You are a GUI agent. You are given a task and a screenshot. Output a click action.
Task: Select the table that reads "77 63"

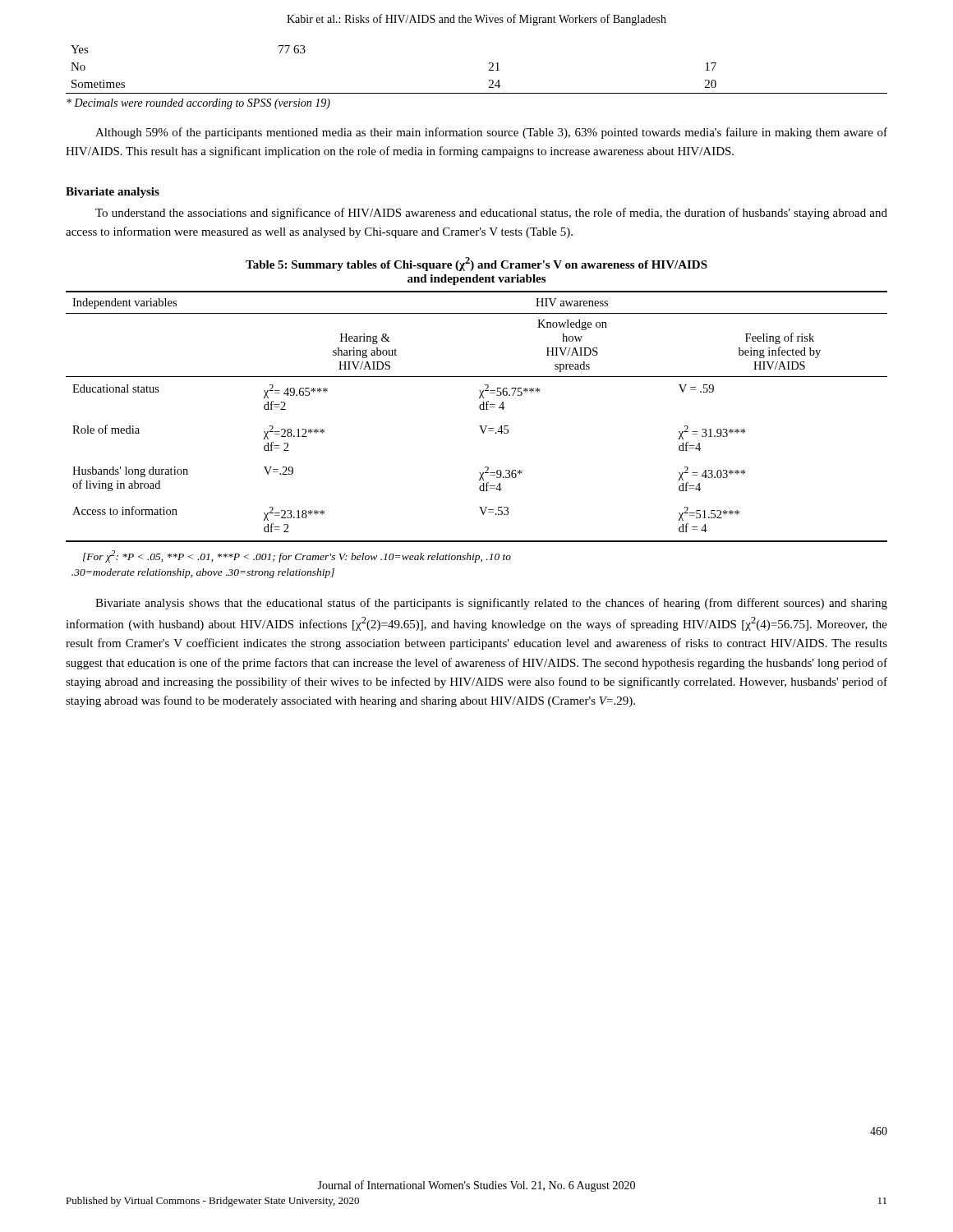pyautogui.click(x=476, y=67)
